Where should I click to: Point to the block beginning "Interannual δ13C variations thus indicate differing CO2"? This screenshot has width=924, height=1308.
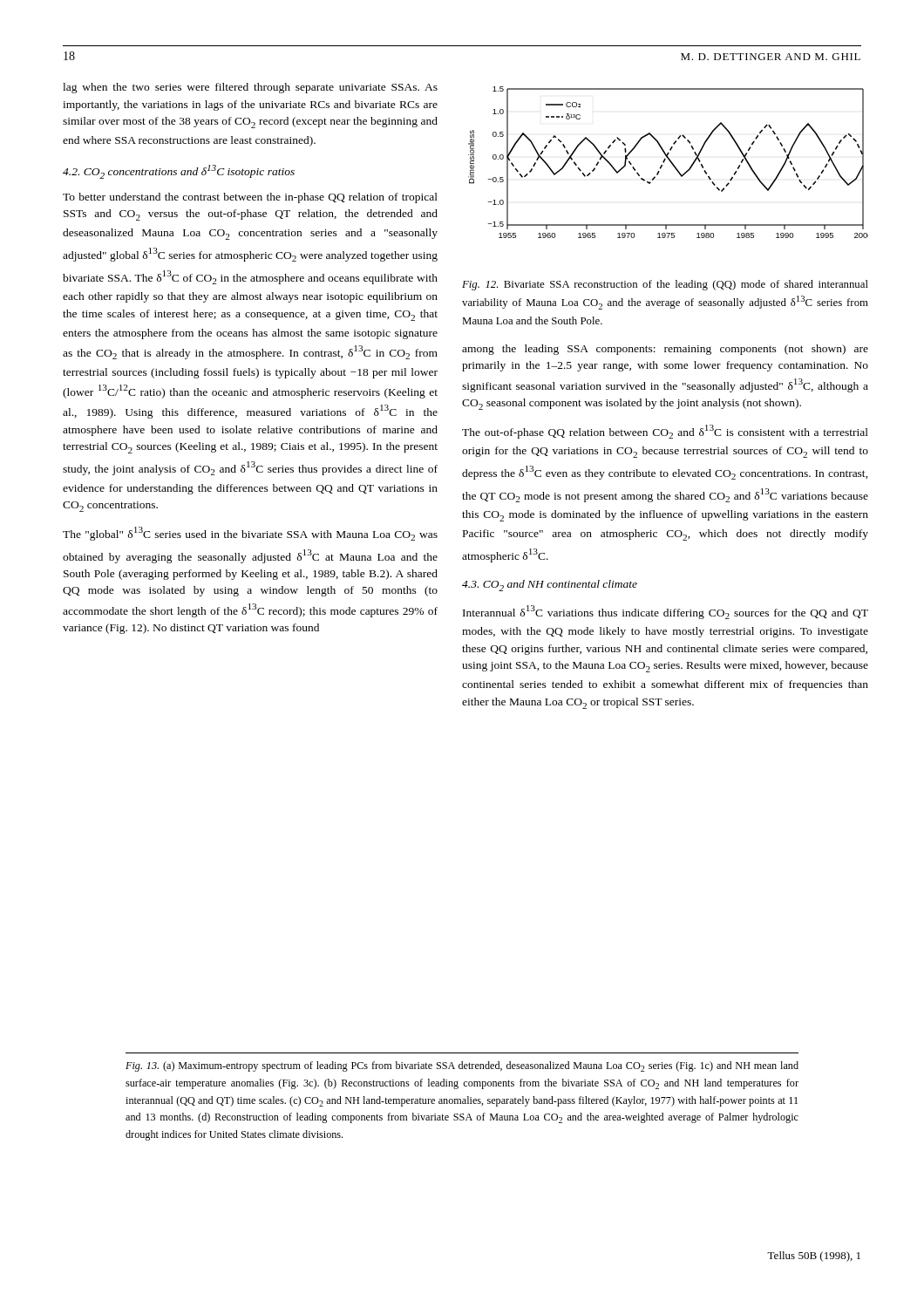(x=665, y=656)
